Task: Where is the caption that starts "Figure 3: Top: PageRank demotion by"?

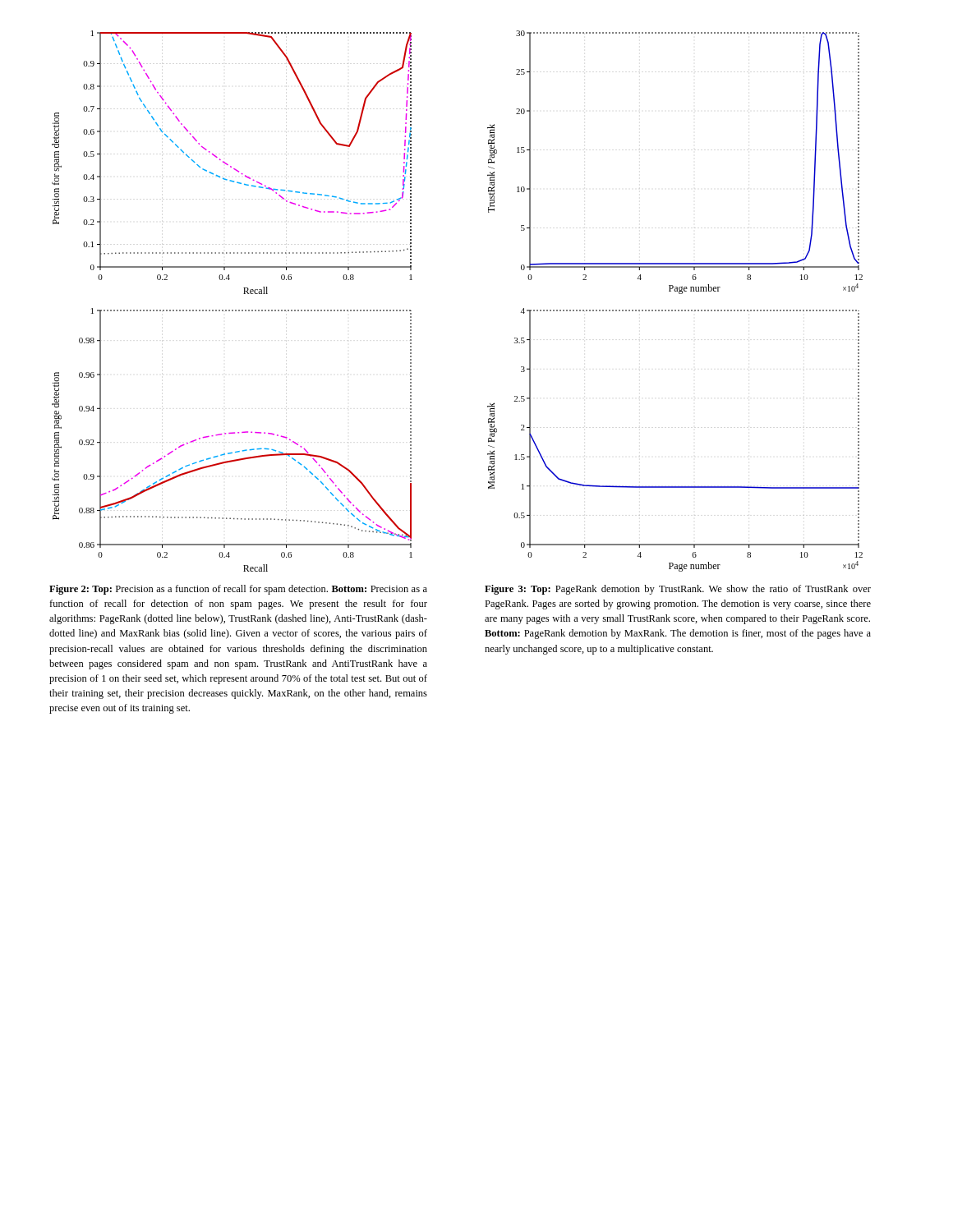Action: (678, 619)
